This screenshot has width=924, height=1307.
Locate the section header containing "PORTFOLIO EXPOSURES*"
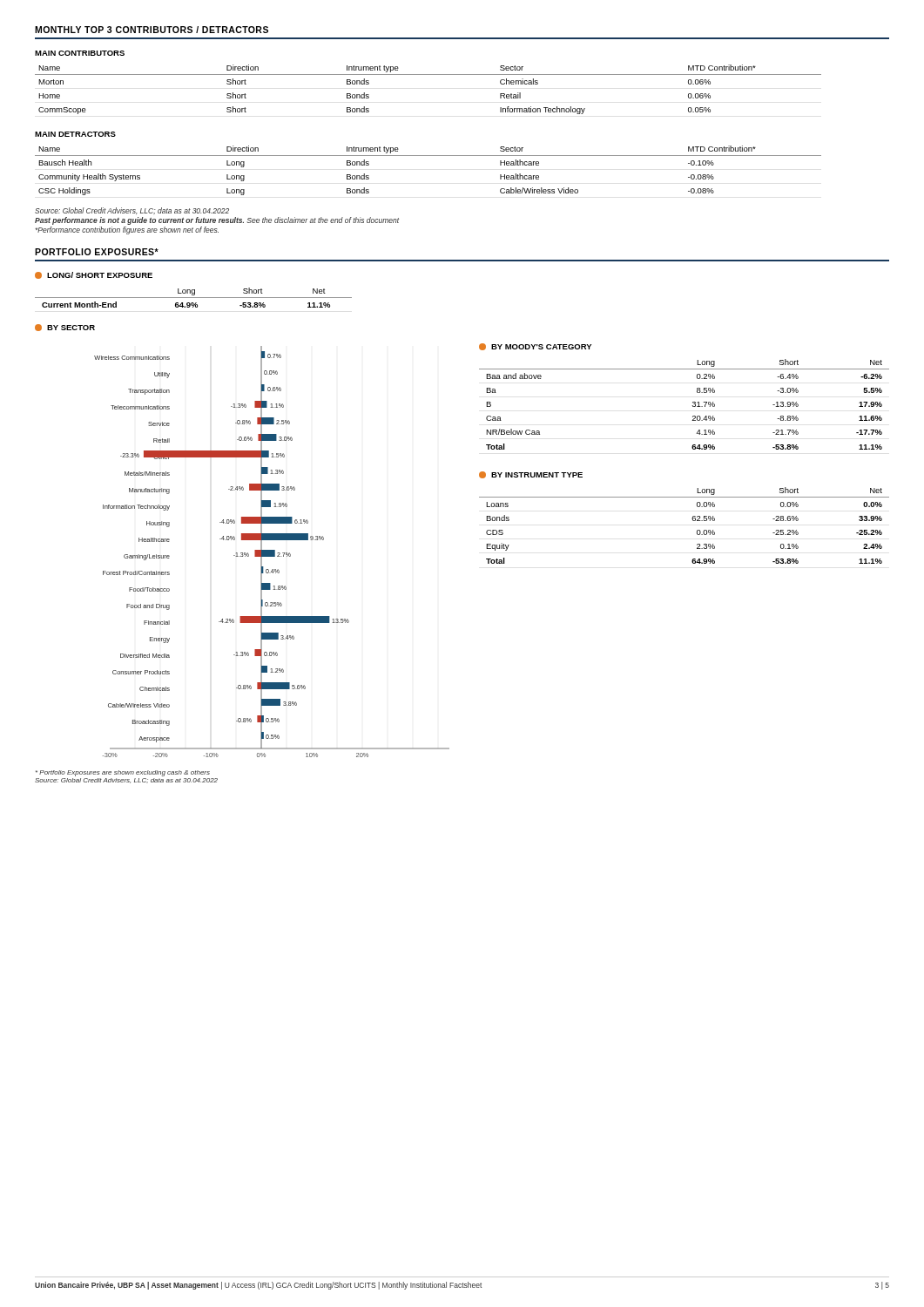[x=97, y=252]
